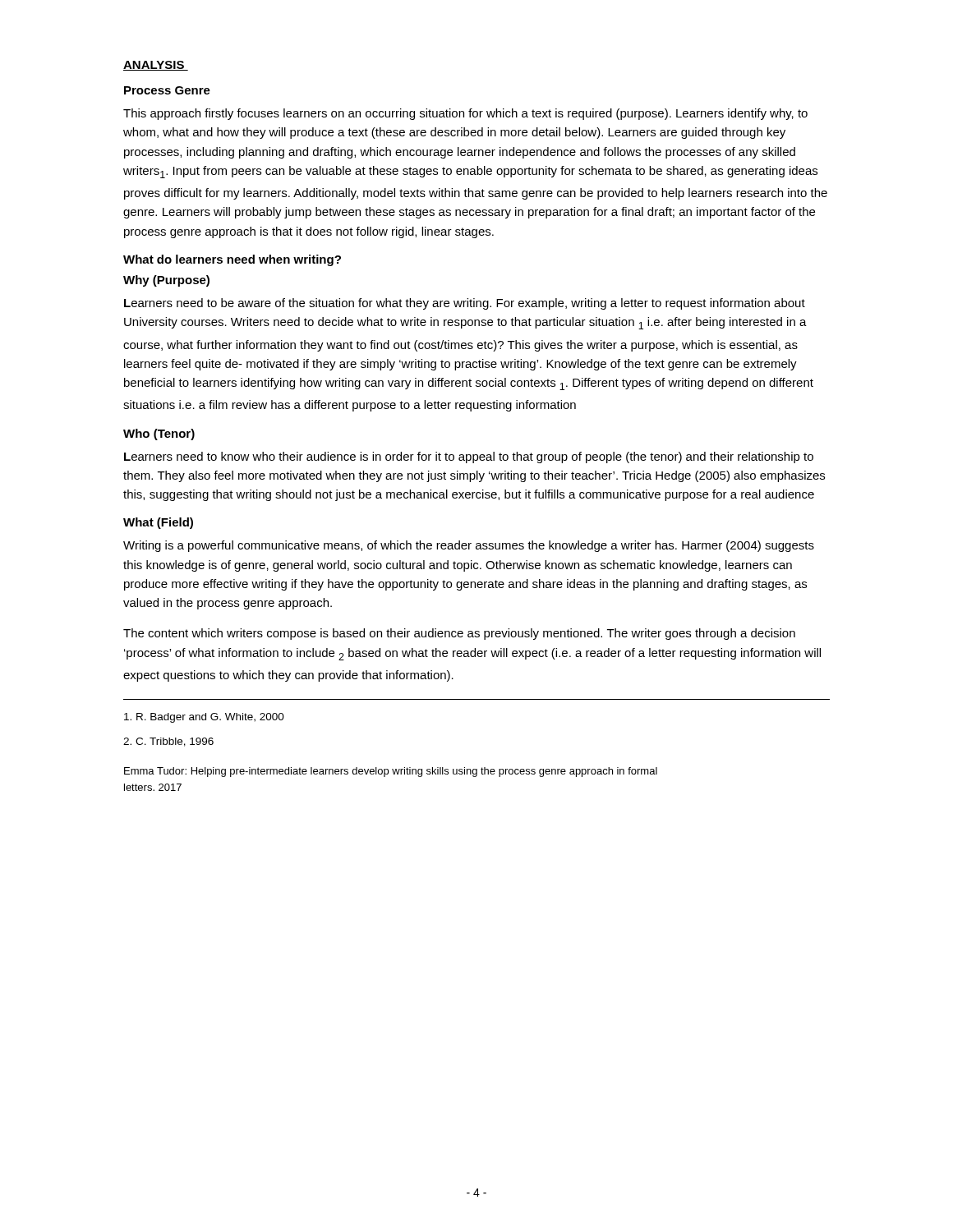Locate the section header that reads "What do learners need when"
The image size is (953, 1232).
pos(232,259)
